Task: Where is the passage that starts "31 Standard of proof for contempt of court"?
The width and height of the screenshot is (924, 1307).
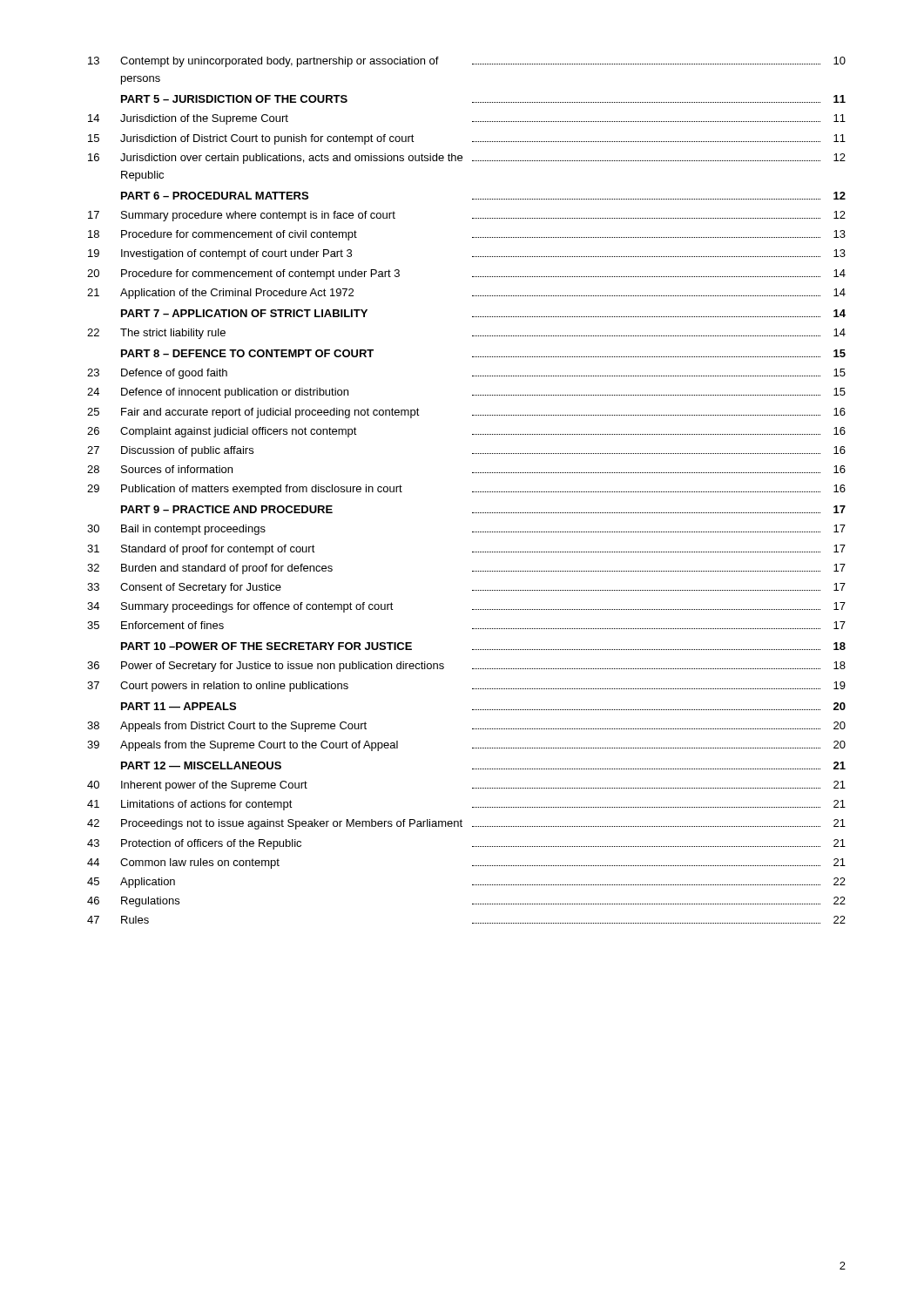Action: tap(466, 549)
